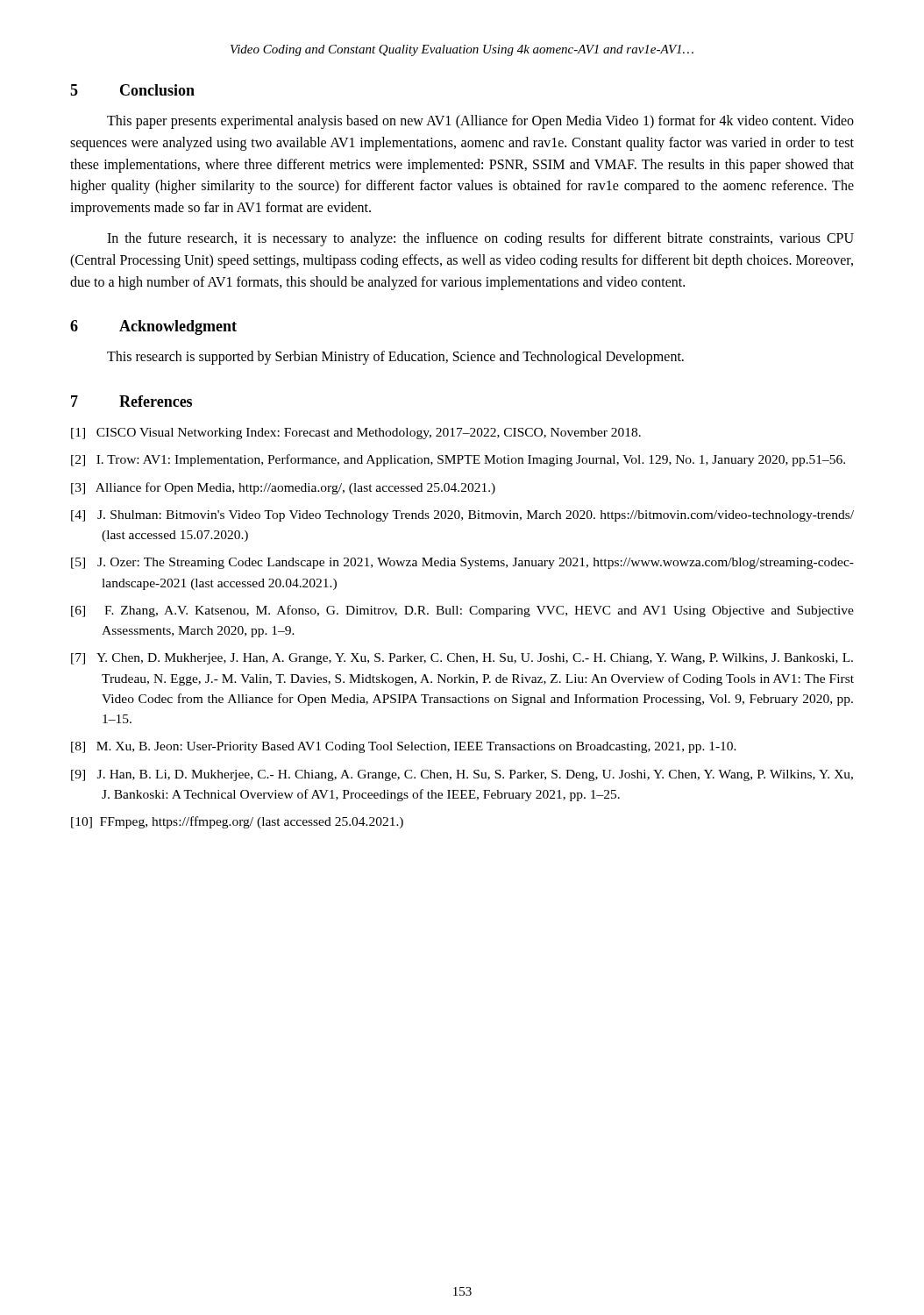Point to the text starting "7 References"

click(131, 402)
